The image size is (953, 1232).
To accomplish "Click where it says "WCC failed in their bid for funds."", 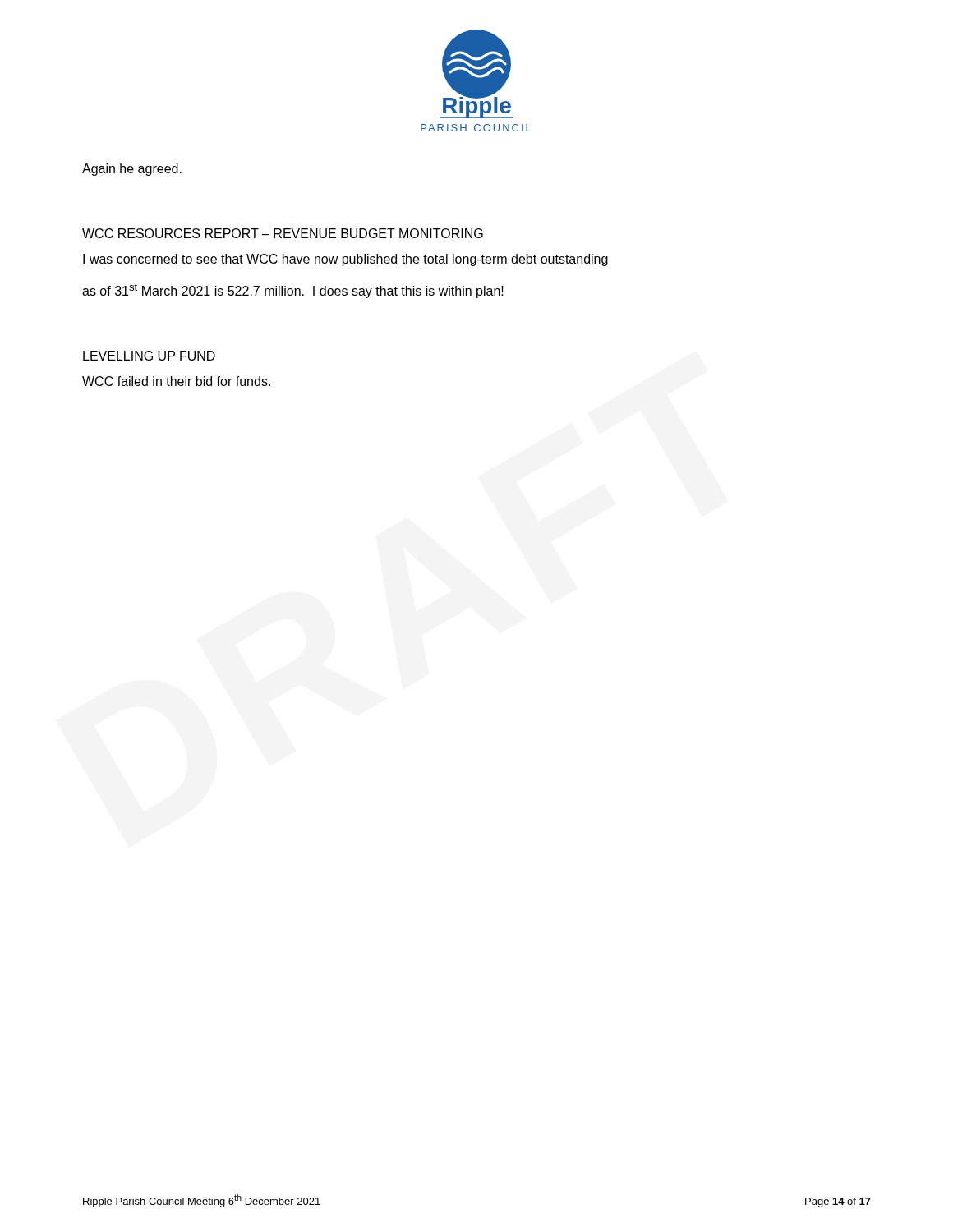I will (177, 382).
